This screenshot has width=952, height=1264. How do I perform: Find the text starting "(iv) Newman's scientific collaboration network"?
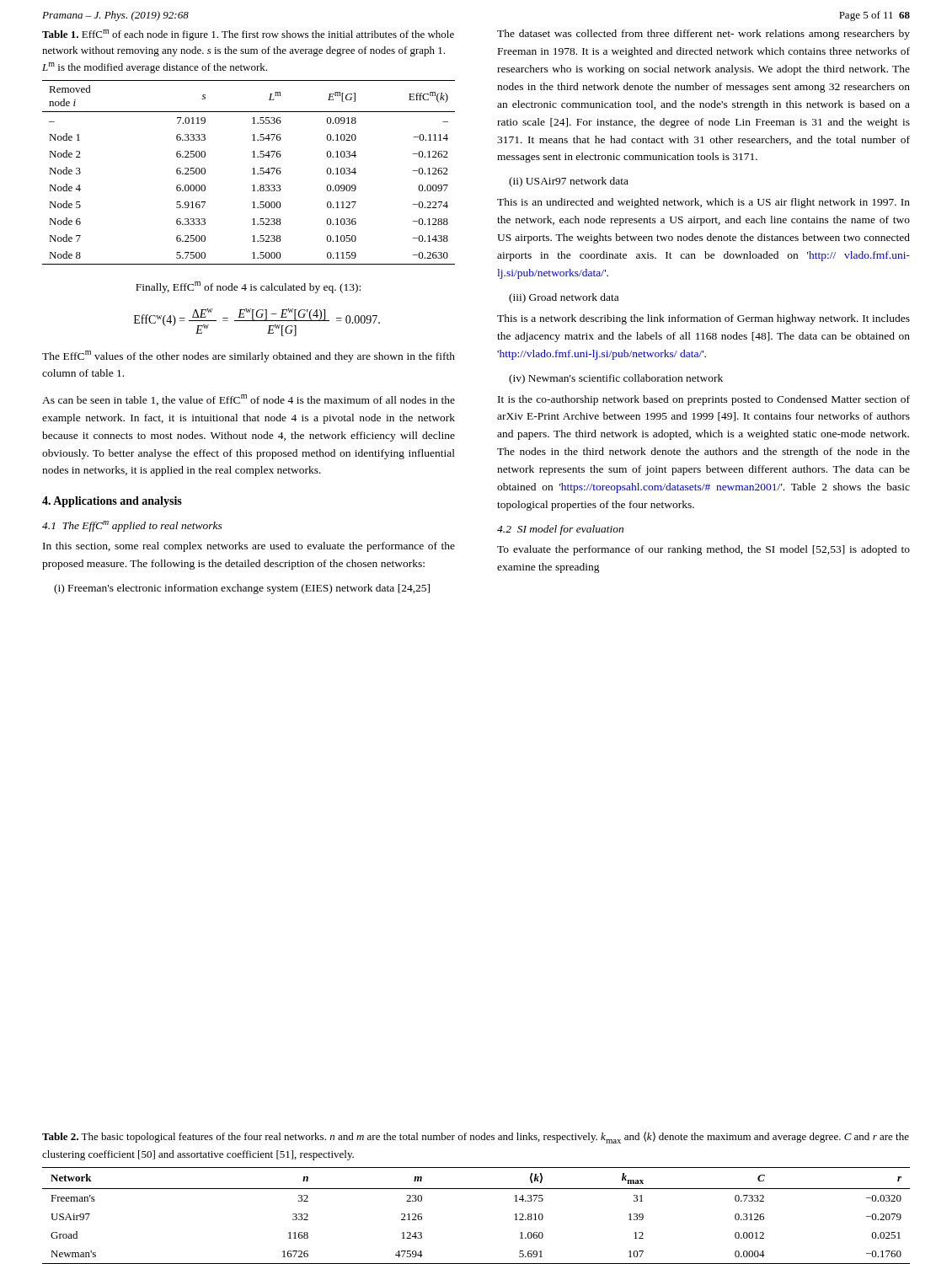pyautogui.click(x=616, y=378)
